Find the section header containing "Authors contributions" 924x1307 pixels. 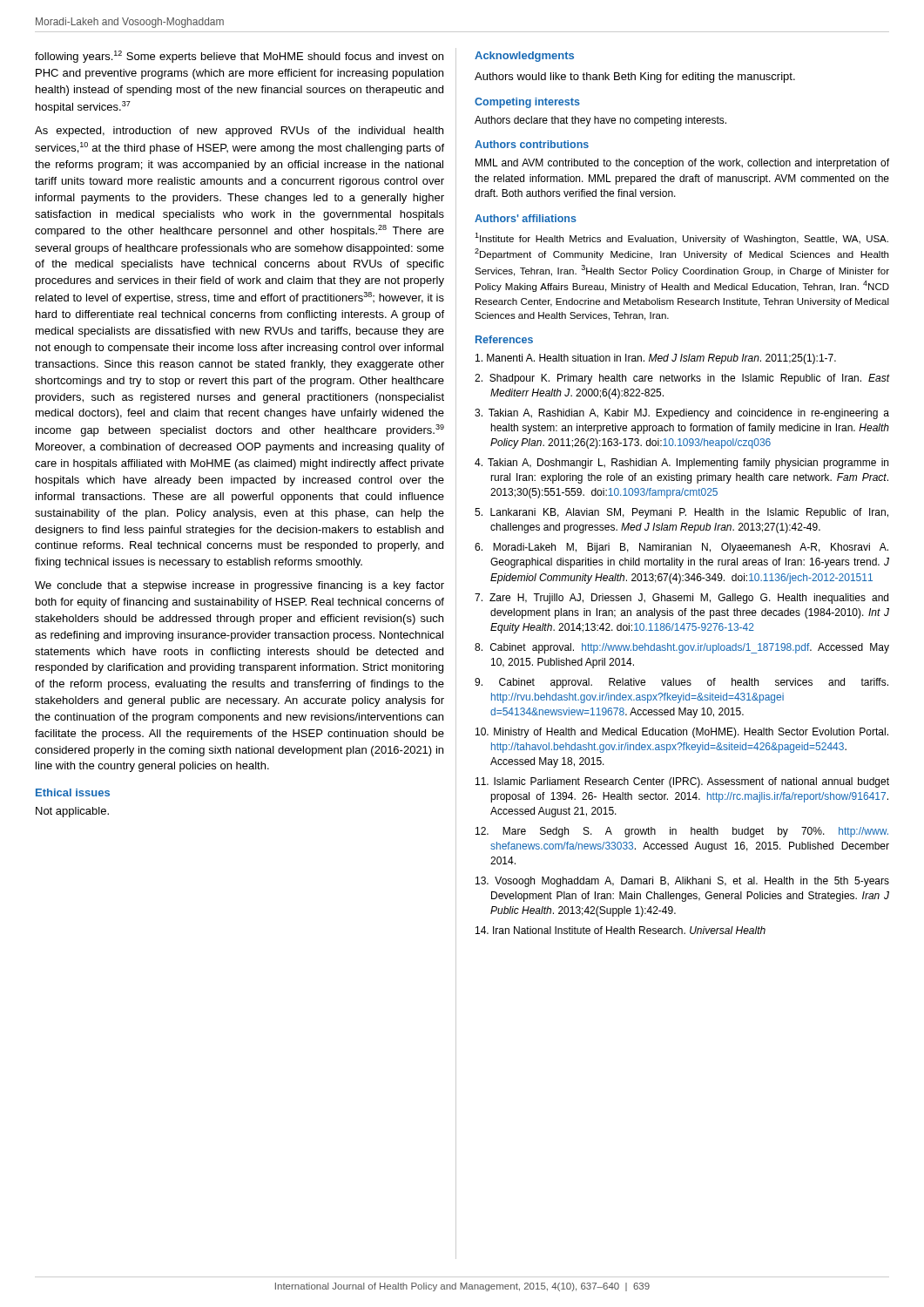[x=532, y=144]
